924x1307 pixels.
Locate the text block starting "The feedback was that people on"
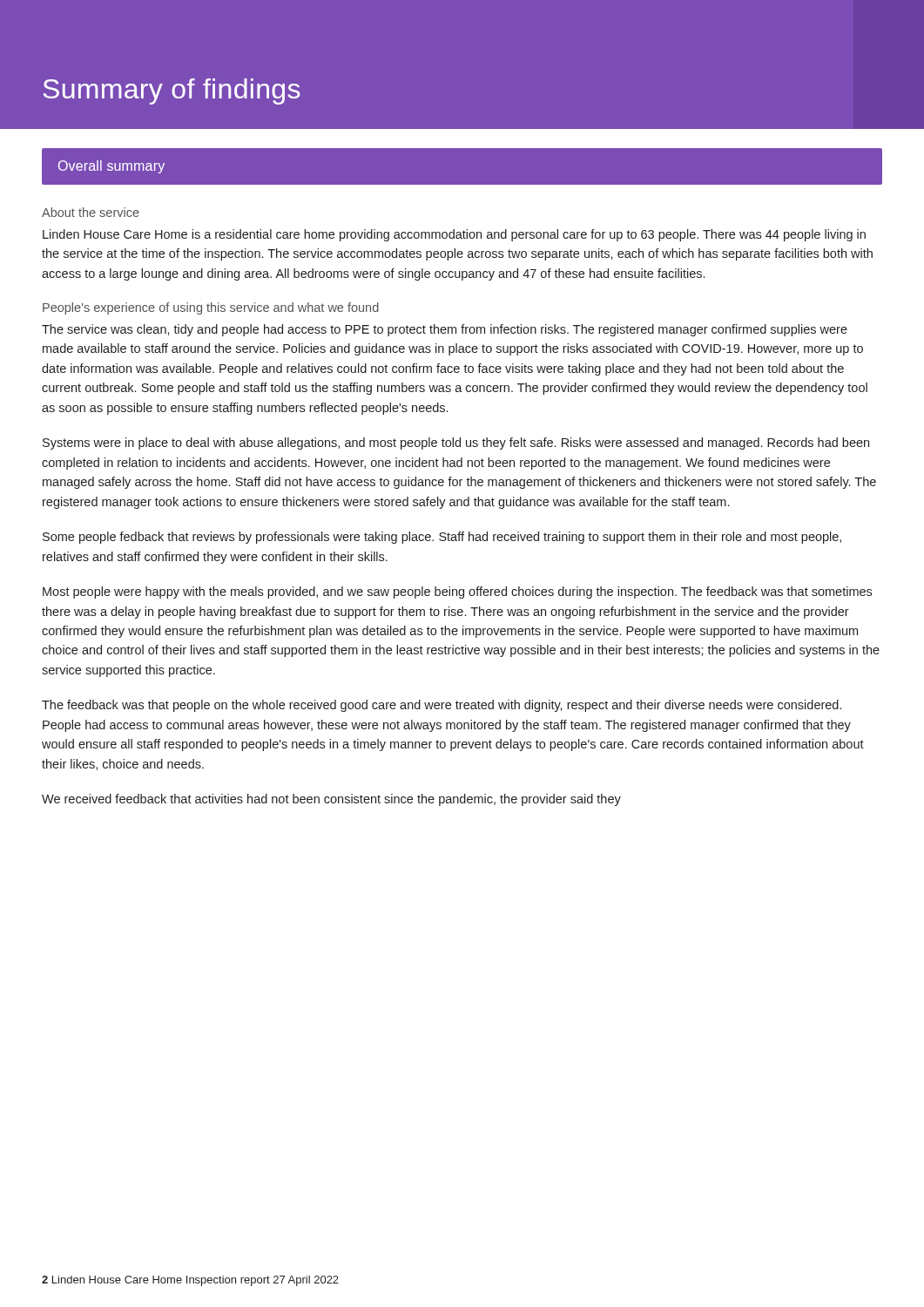coord(462,735)
